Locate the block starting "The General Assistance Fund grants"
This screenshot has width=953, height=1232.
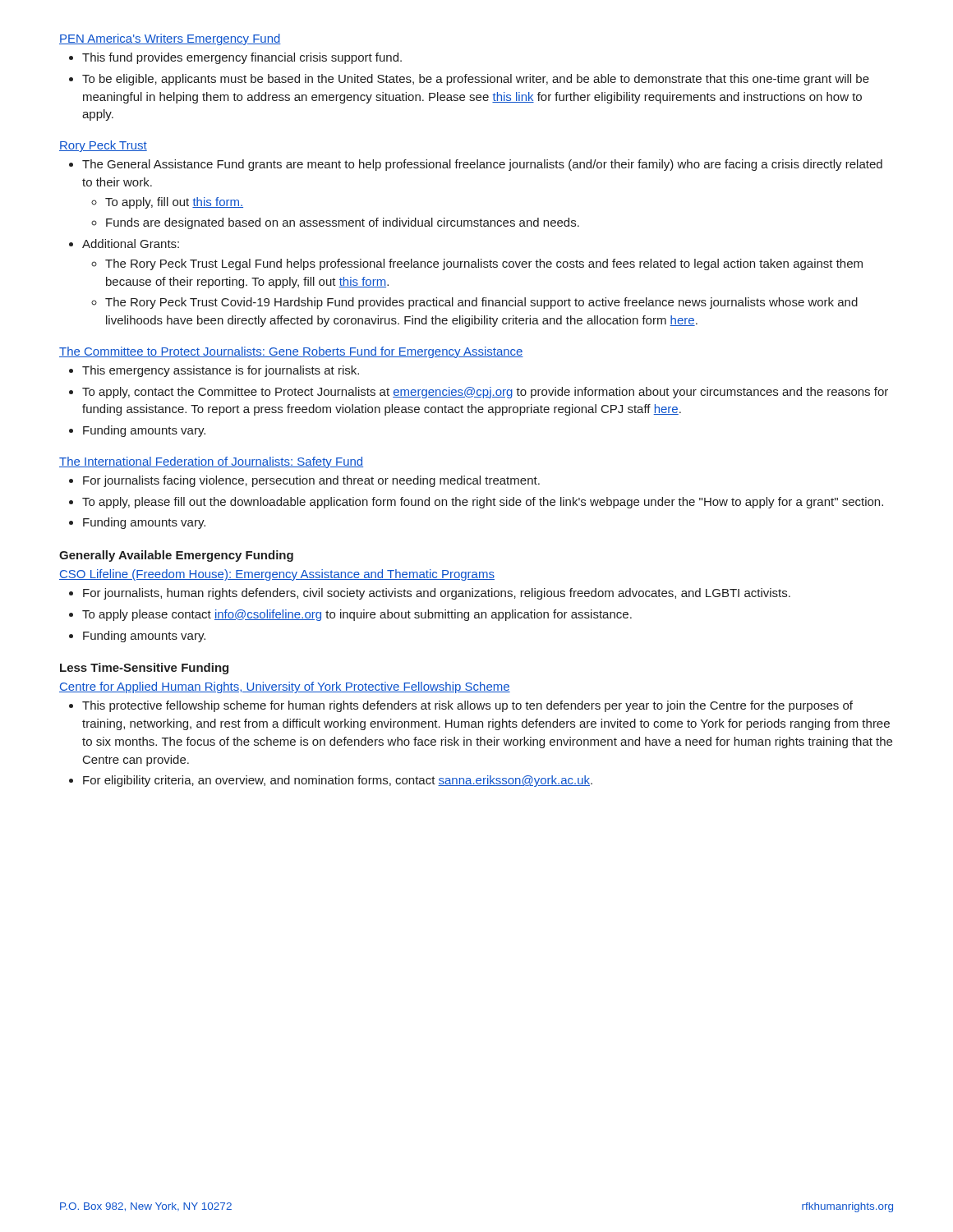tap(476, 165)
